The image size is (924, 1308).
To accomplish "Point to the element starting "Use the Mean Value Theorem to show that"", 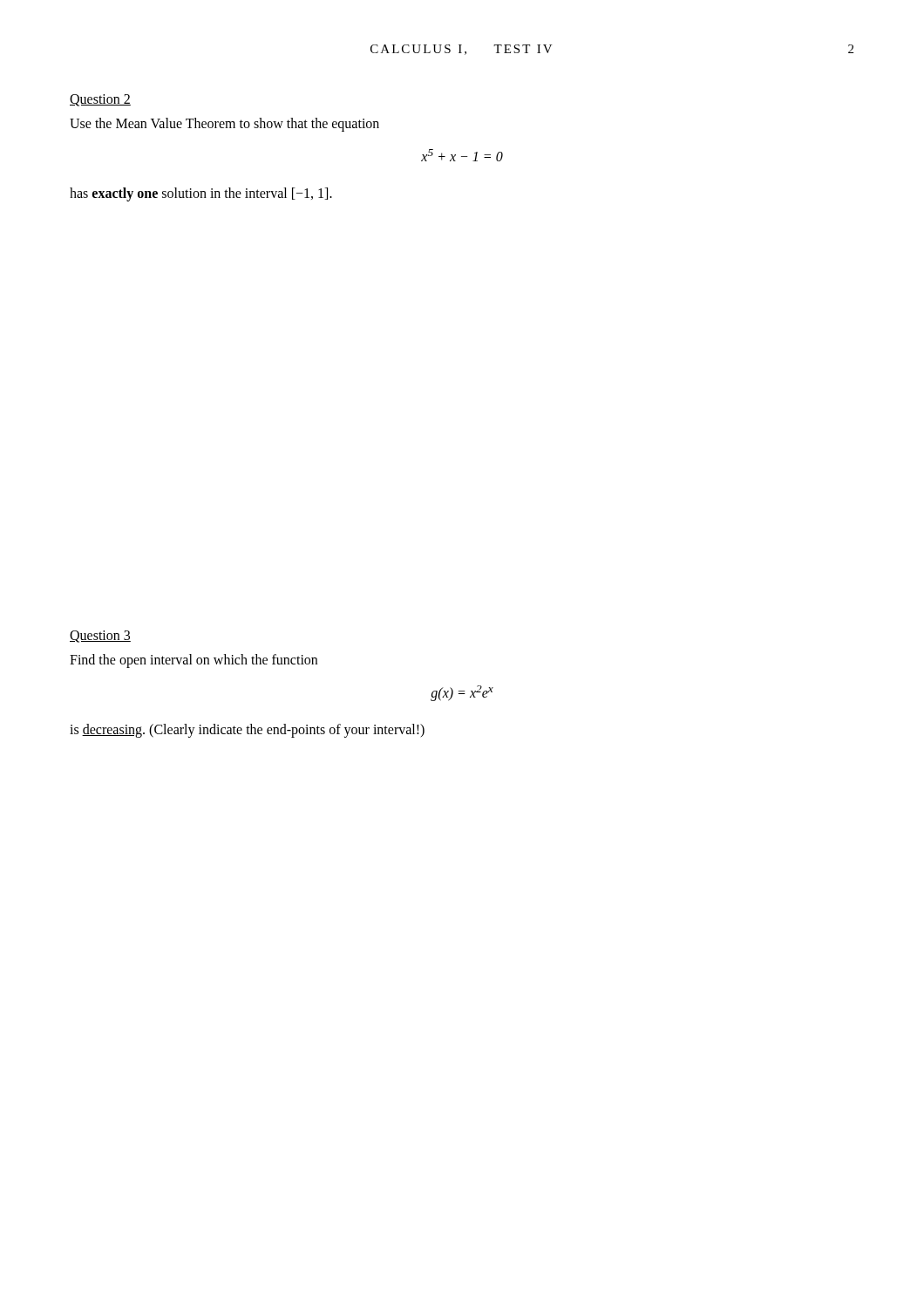I will point(225,123).
